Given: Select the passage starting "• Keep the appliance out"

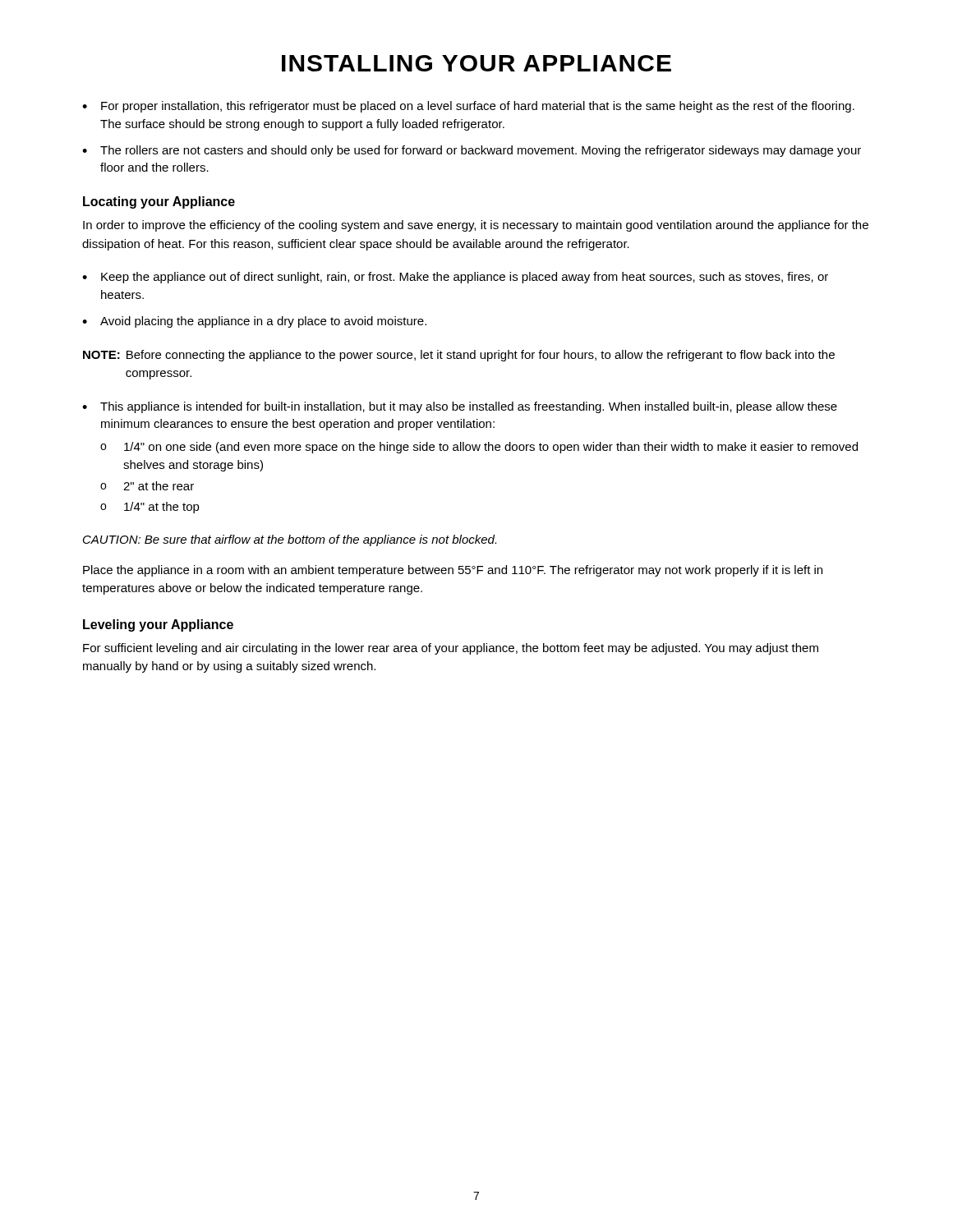Looking at the screenshot, I should click(476, 286).
